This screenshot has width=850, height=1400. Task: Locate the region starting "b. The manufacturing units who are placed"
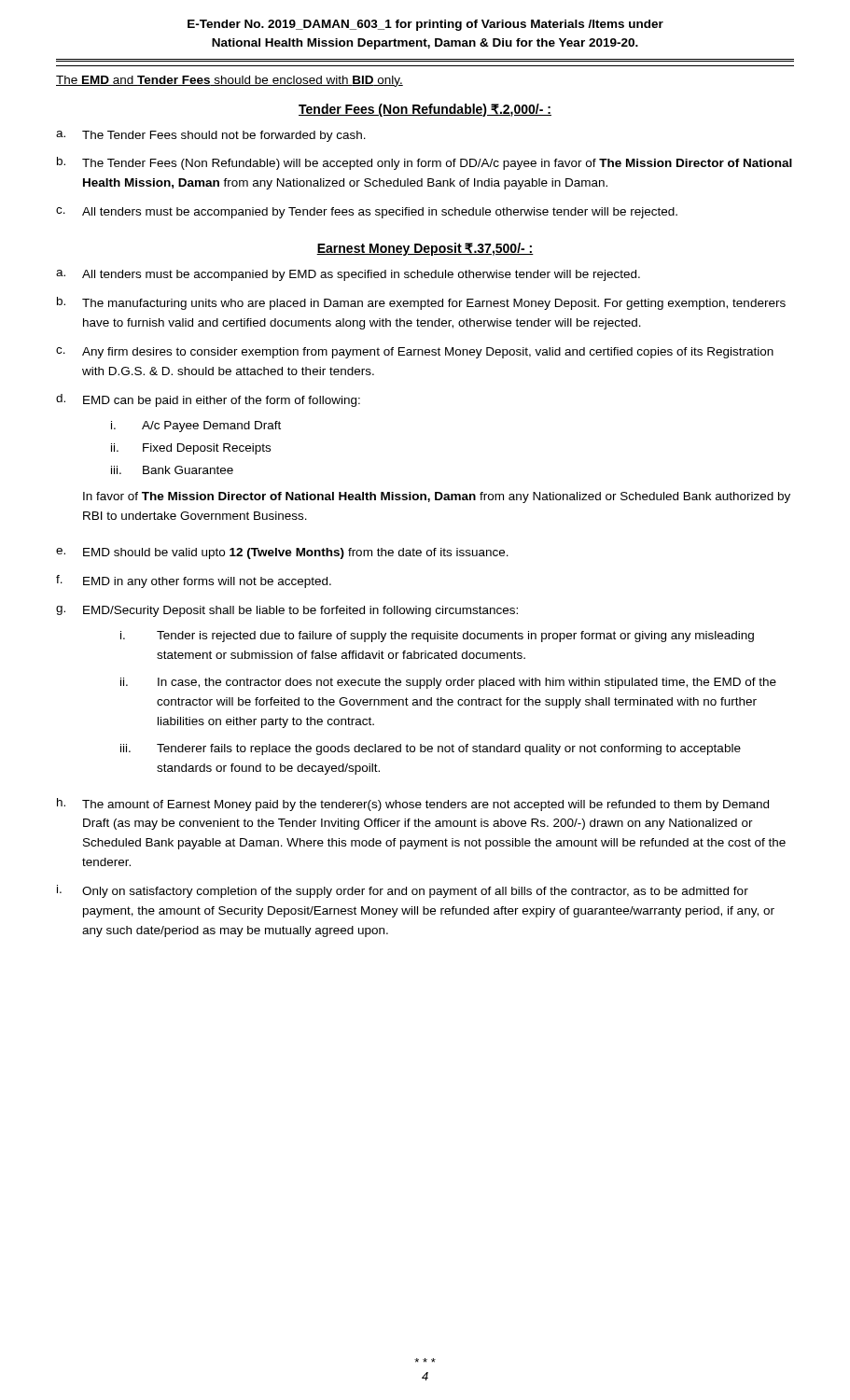[x=425, y=314]
